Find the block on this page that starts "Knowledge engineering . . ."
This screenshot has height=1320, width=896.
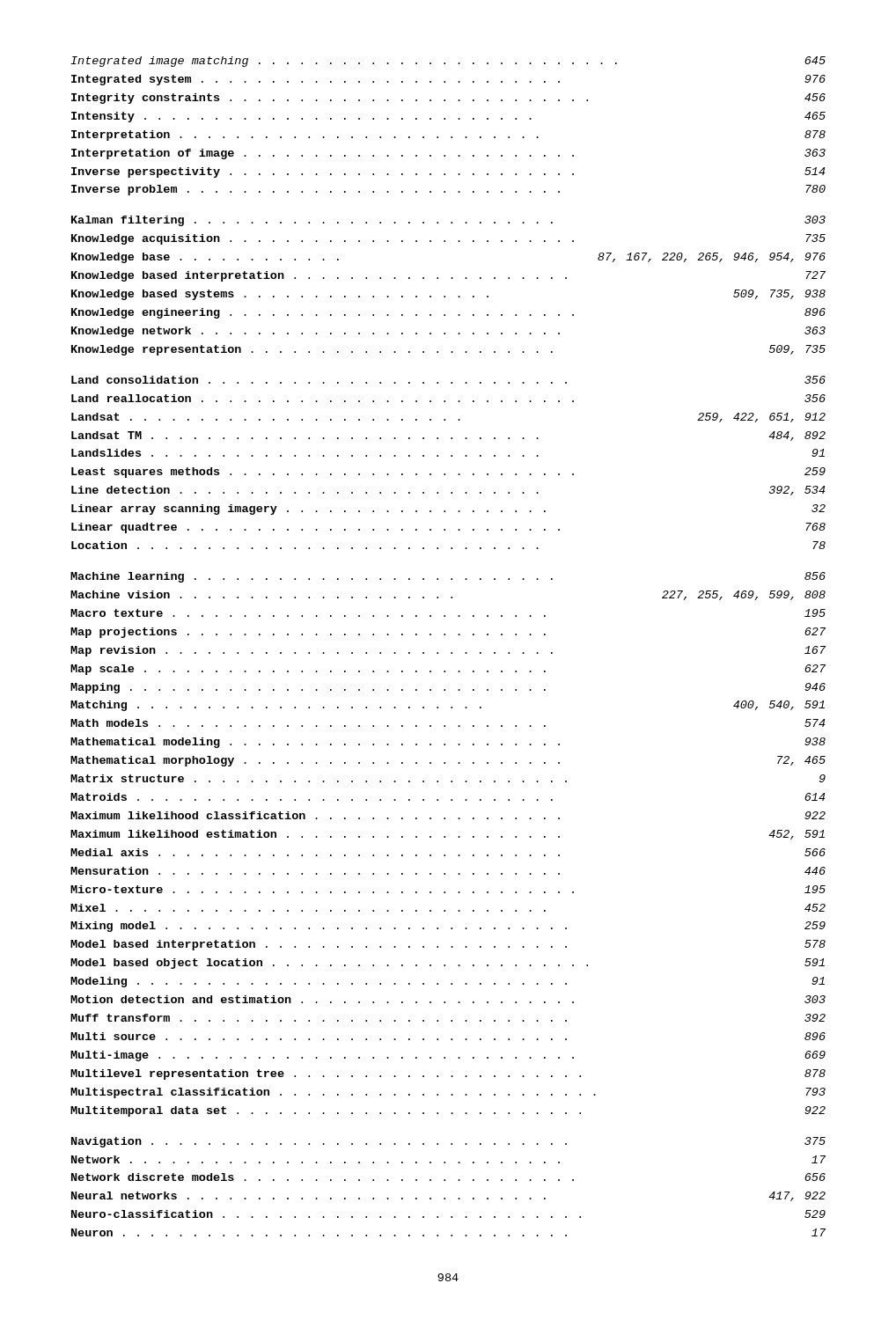[x=448, y=314]
